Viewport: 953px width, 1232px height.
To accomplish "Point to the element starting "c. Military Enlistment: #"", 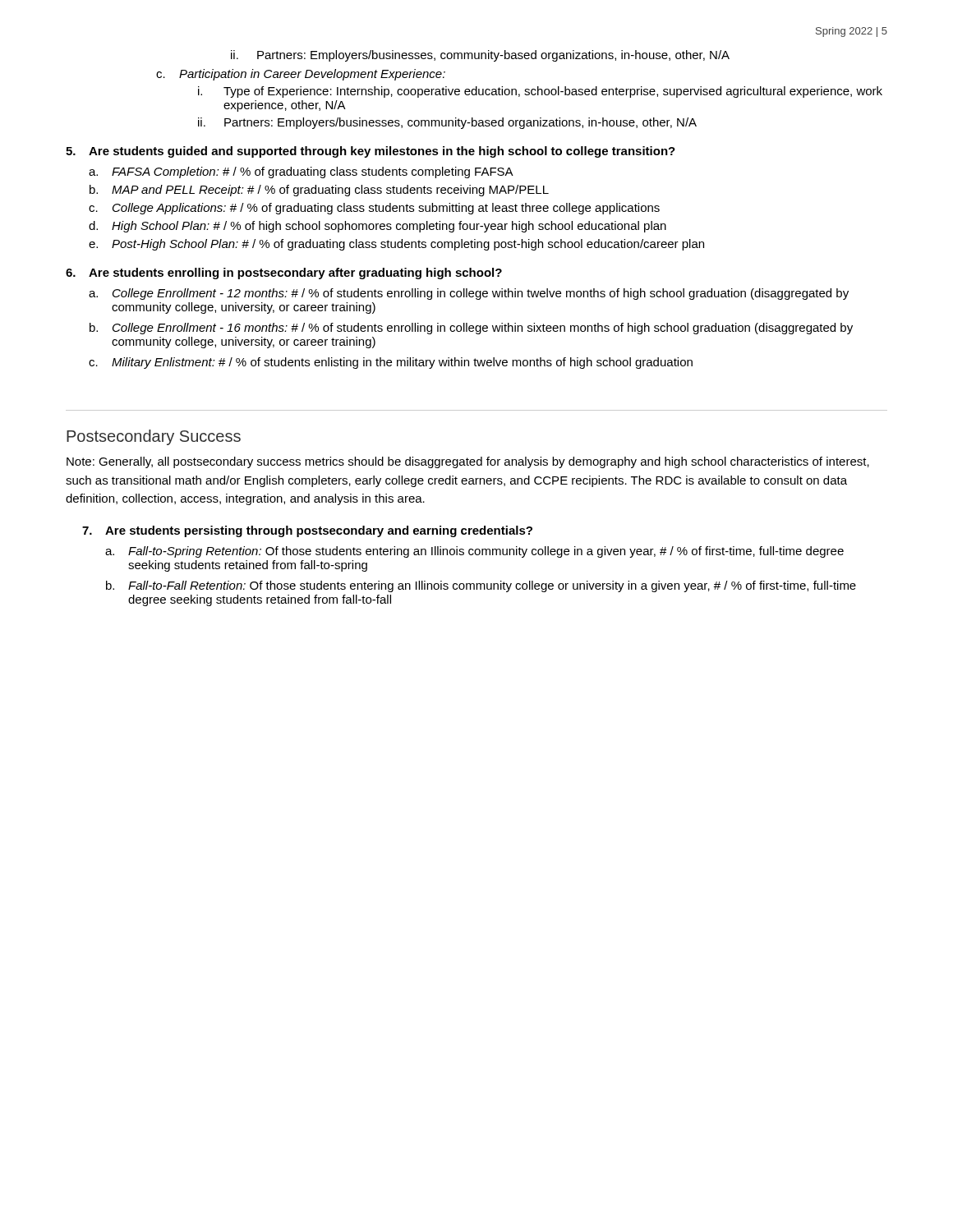I will 391,362.
